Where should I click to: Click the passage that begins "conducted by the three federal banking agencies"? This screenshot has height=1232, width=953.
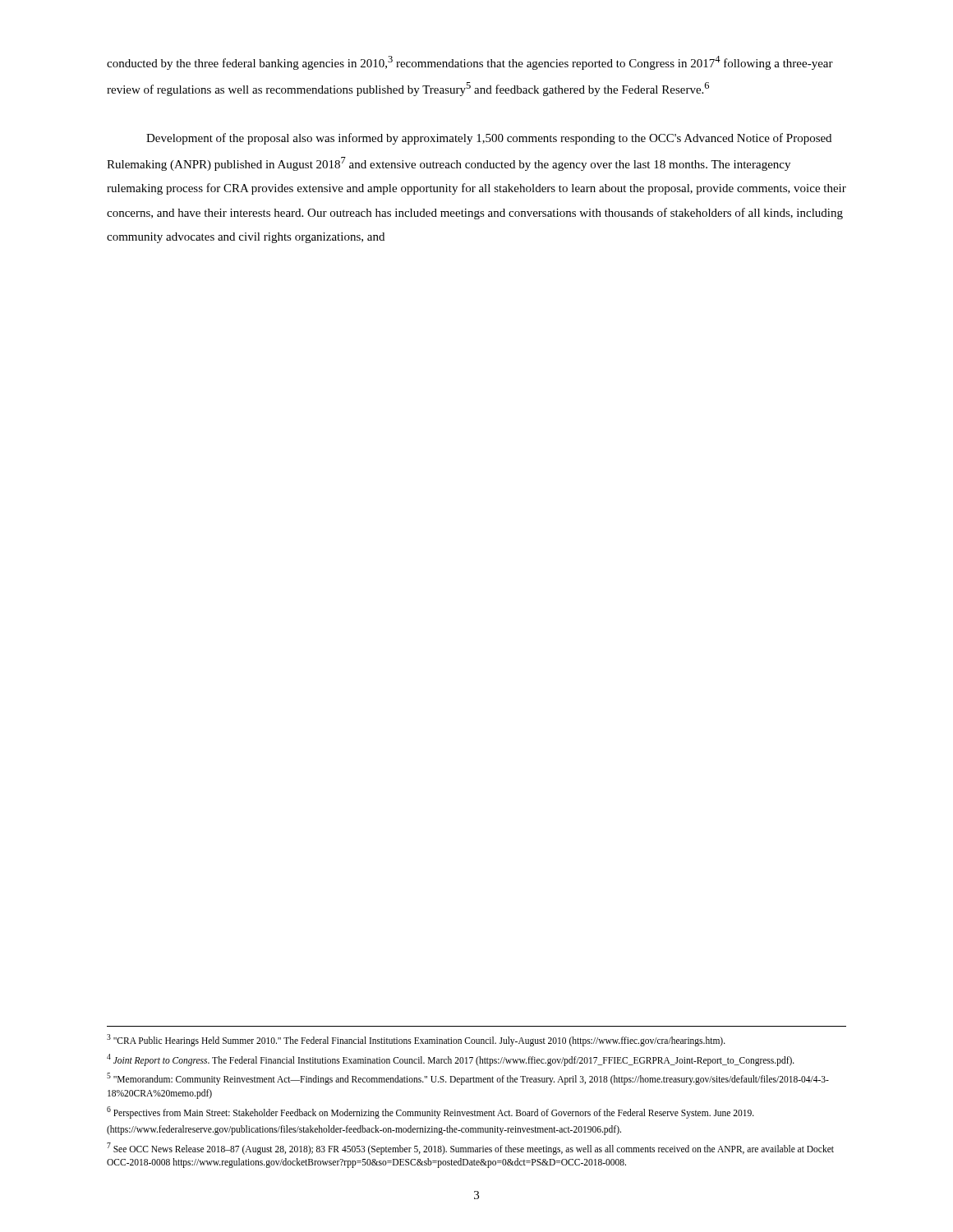point(476,149)
